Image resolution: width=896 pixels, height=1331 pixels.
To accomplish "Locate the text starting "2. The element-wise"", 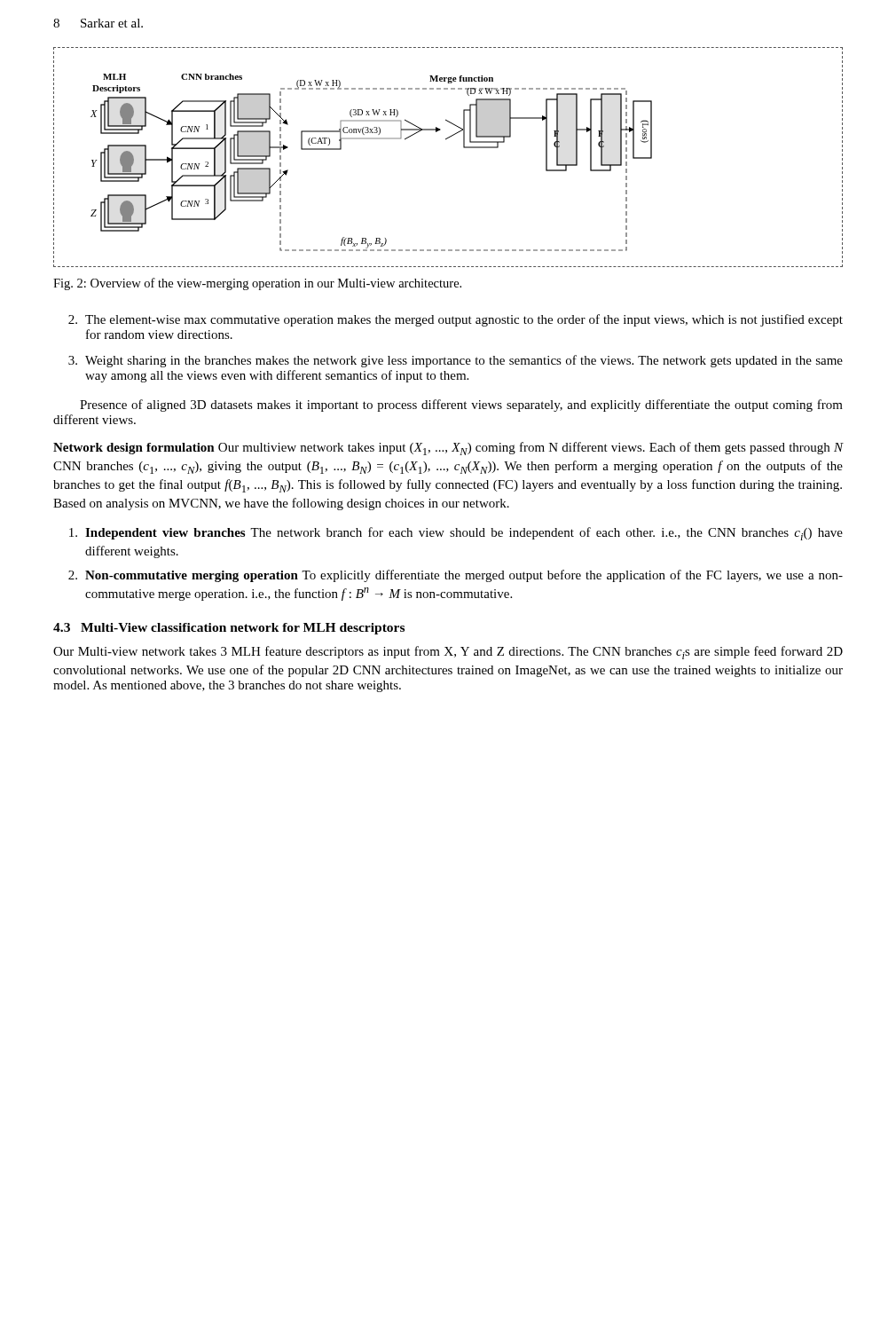I will pos(448,327).
